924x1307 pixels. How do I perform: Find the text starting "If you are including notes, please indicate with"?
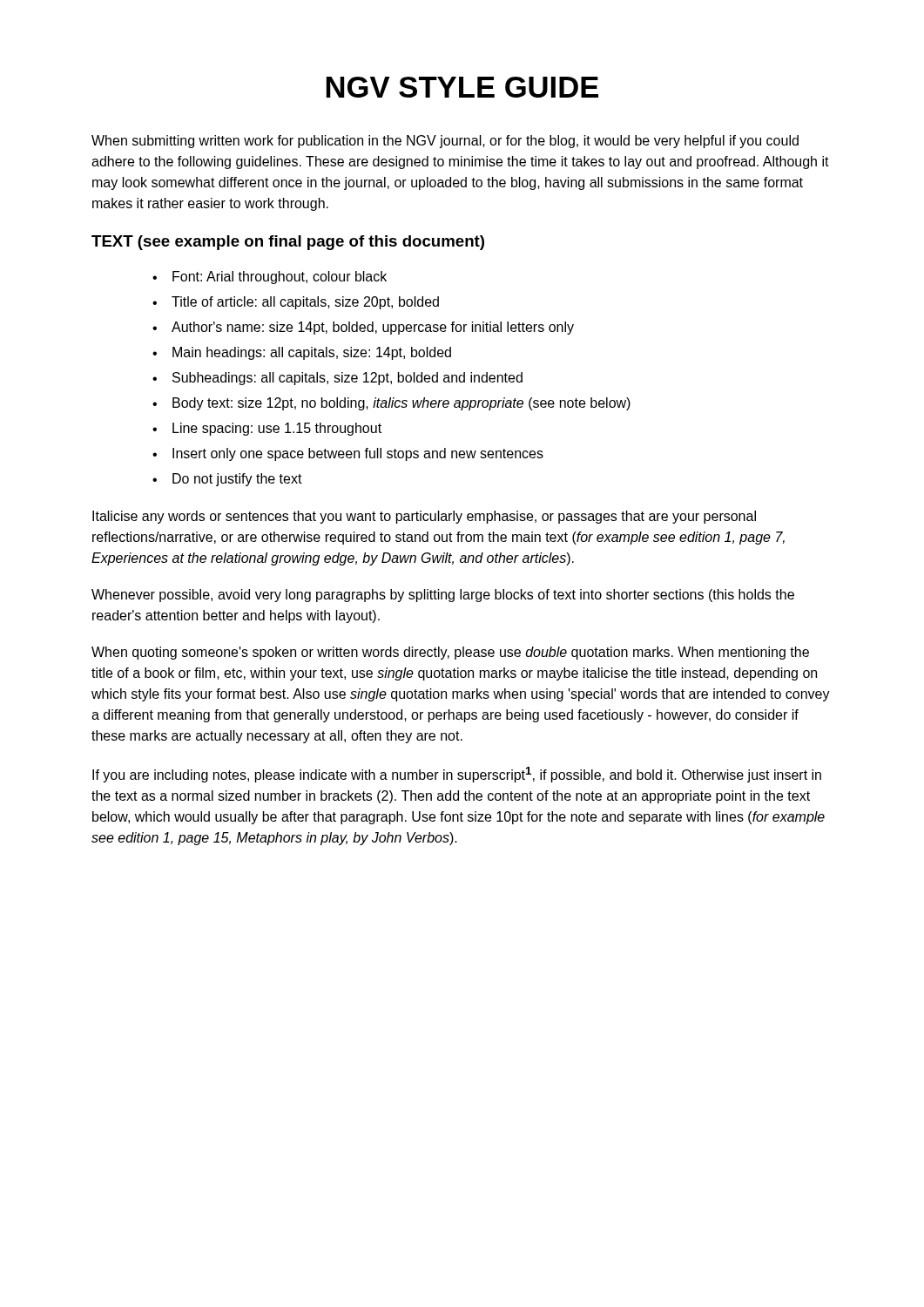point(458,805)
